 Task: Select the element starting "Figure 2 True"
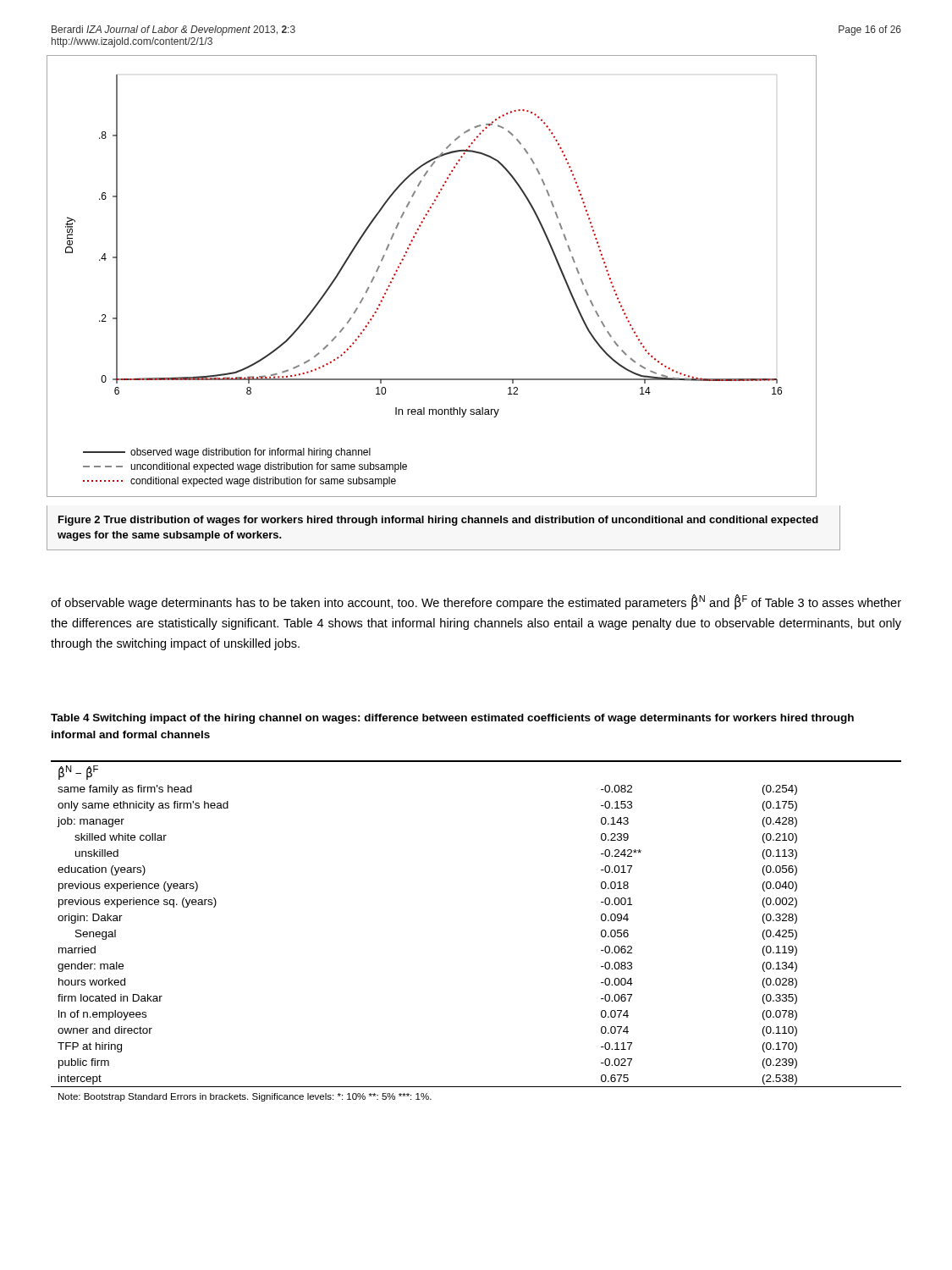click(x=438, y=527)
